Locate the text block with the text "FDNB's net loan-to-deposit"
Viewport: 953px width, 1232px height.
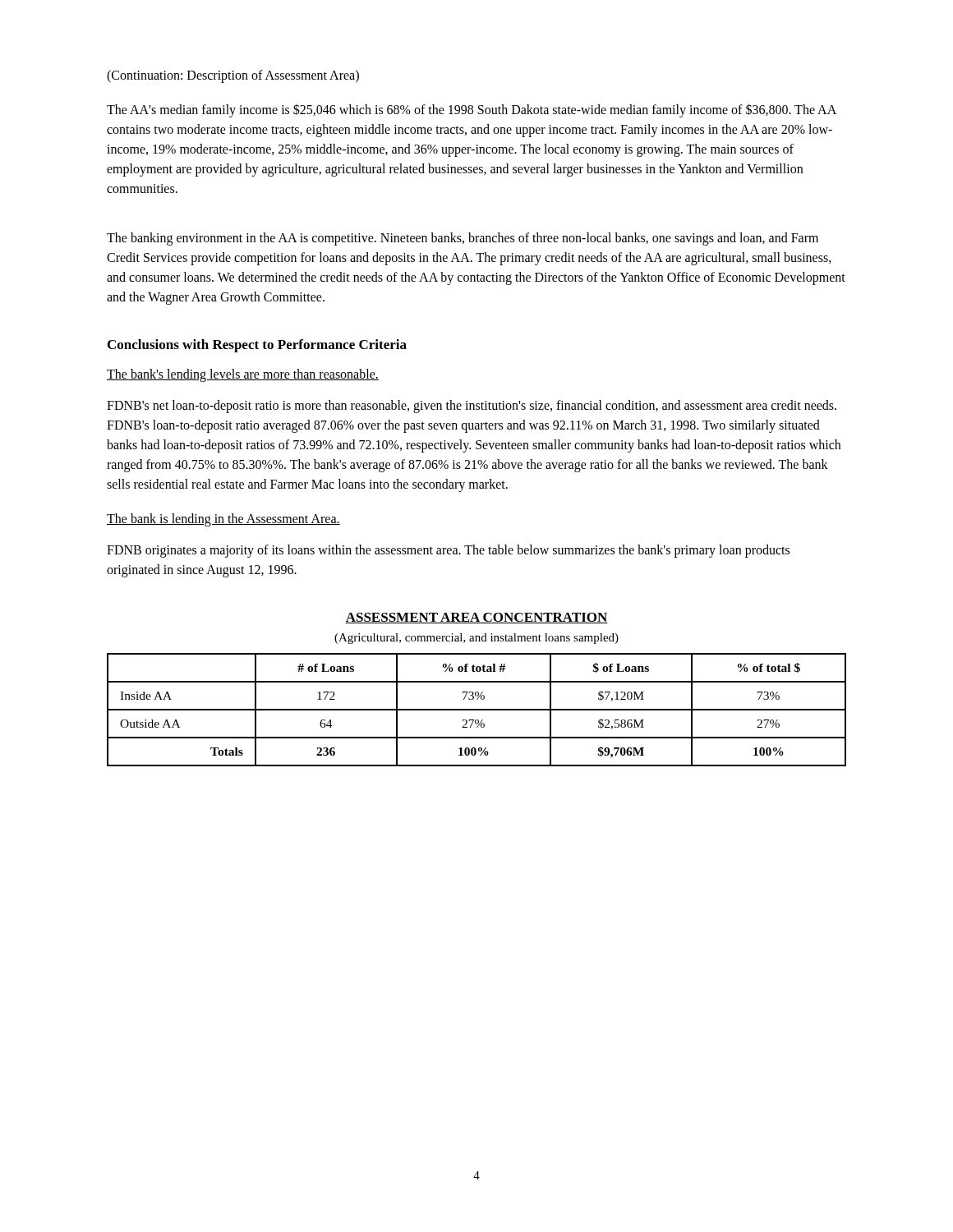click(x=474, y=445)
